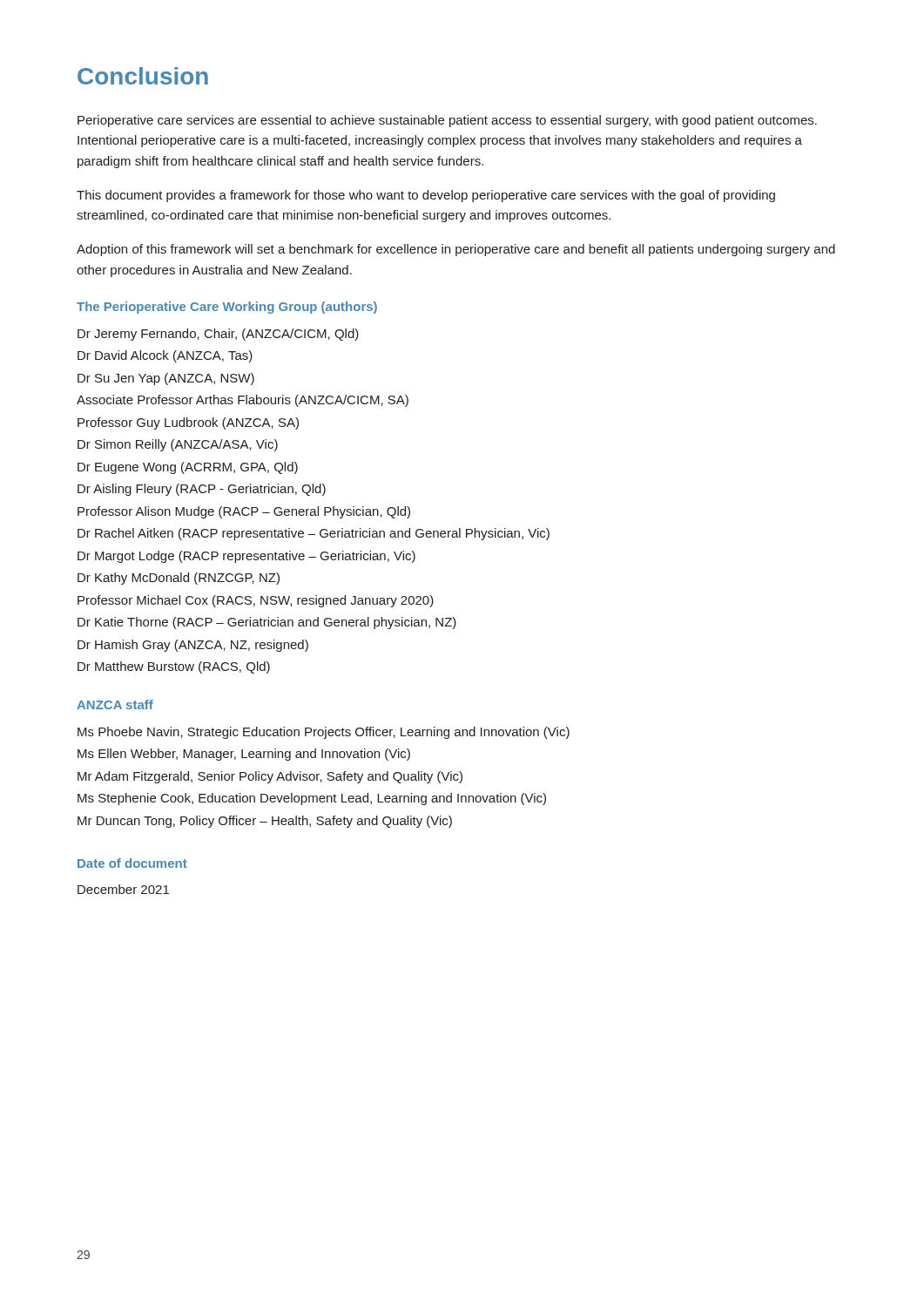Navigate to the element starting "Perioperative care services are essential to achieve sustainable"
924x1307 pixels.
447,140
